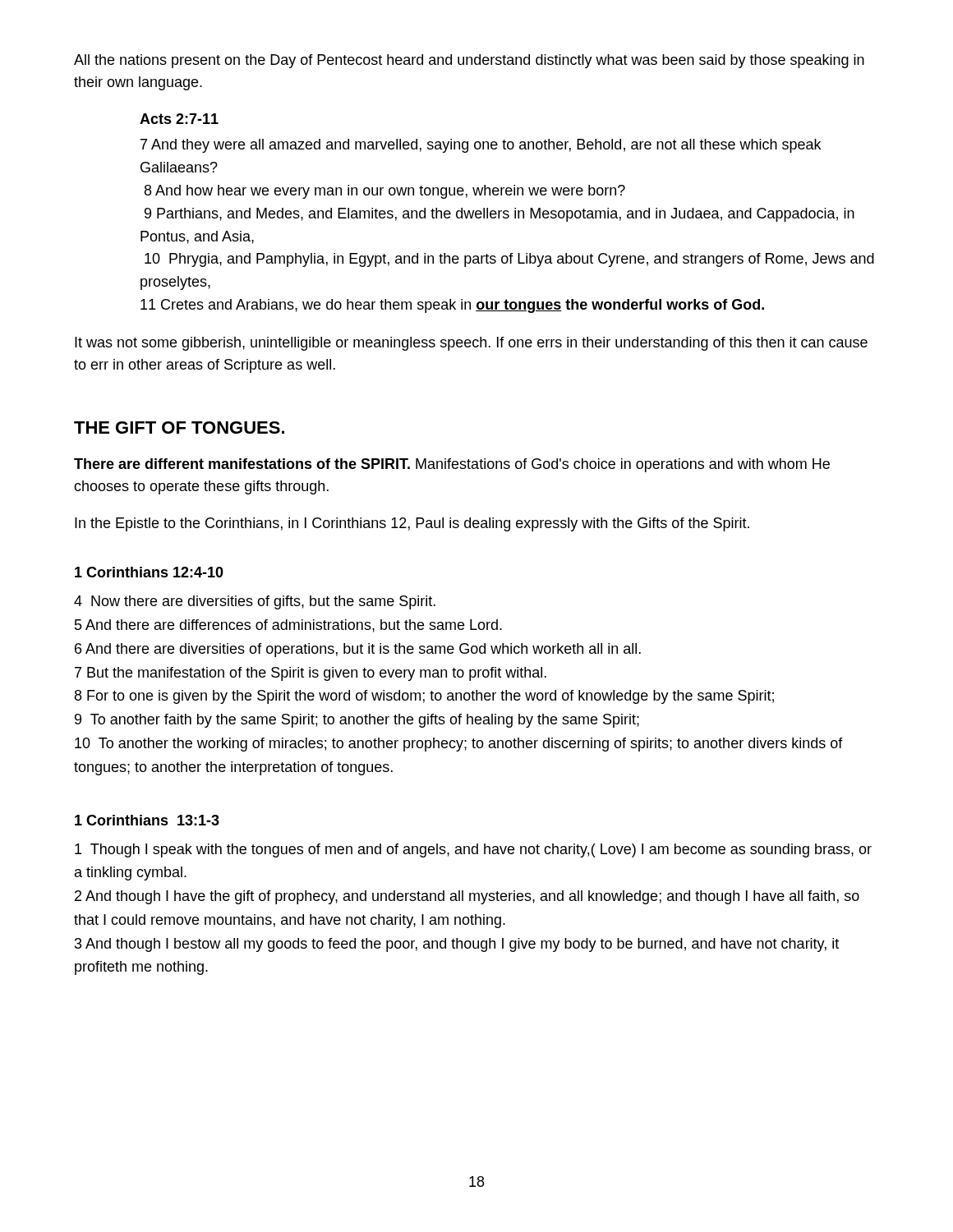
Task: Find the section header containing "1 Corinthians 13:1-3"
Action: coord(147,820)
